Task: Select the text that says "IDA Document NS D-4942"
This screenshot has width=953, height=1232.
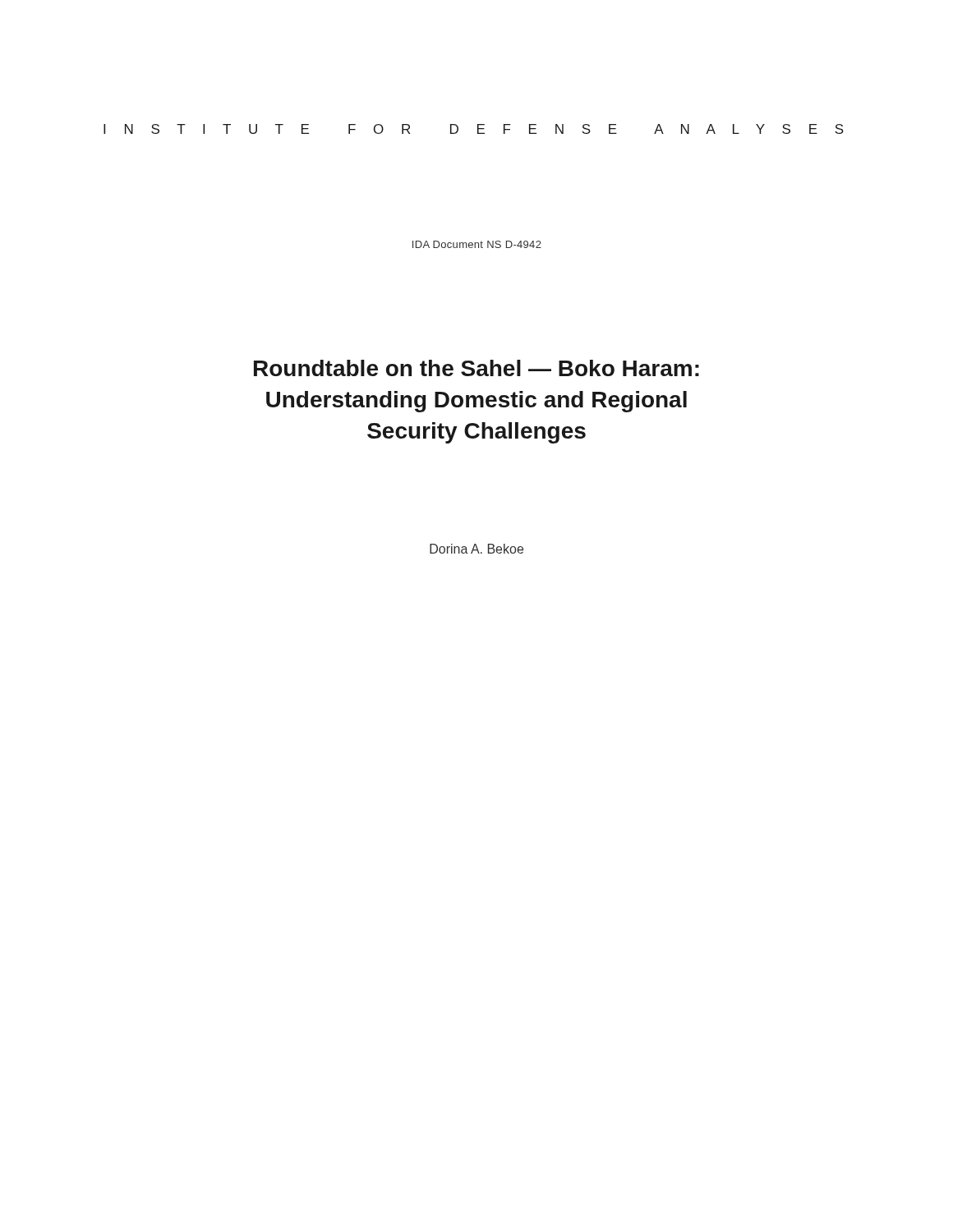Action: 476,244
